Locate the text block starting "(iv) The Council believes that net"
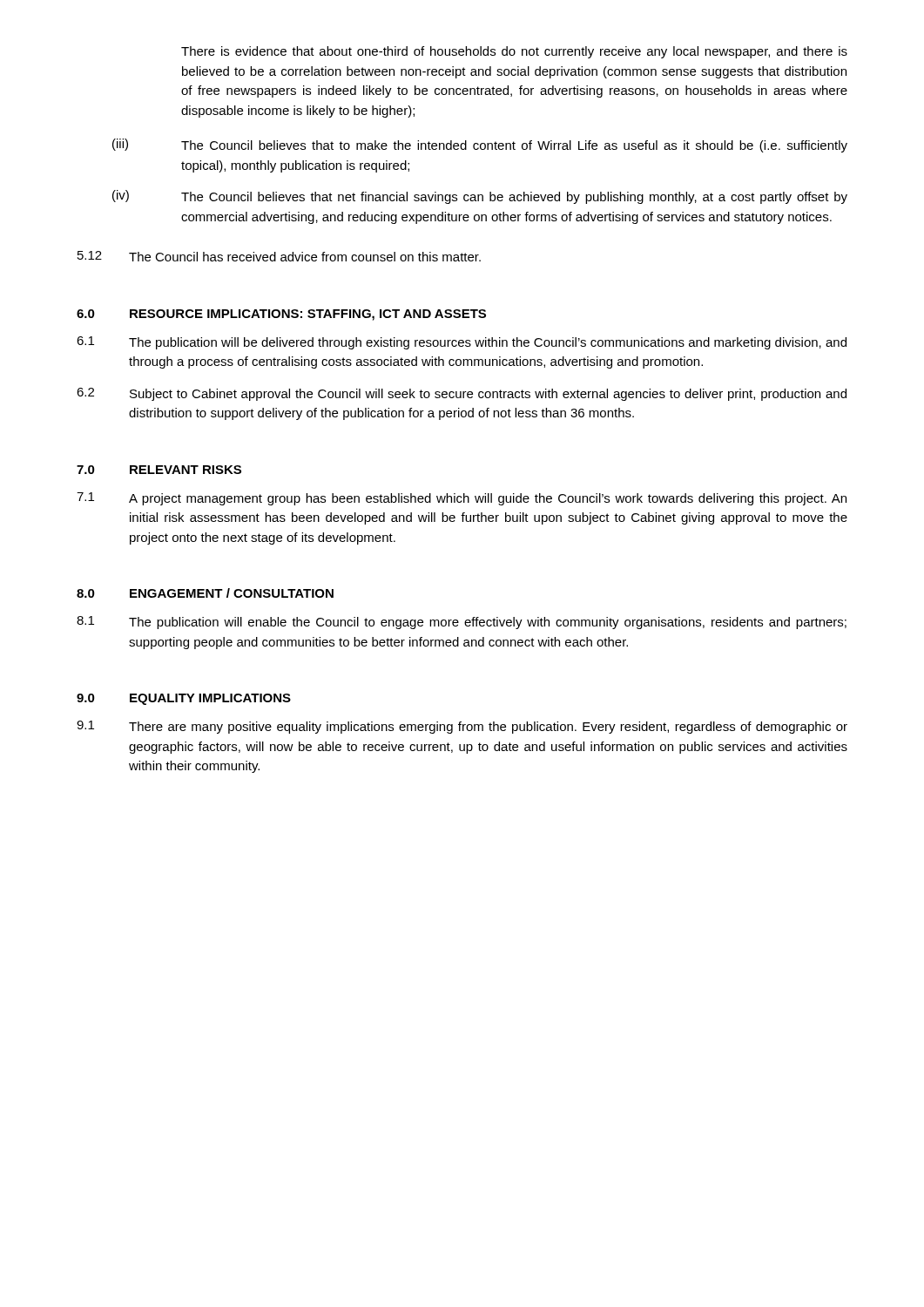This screenshot has height=1307, width=924. [x=462, y=207]
